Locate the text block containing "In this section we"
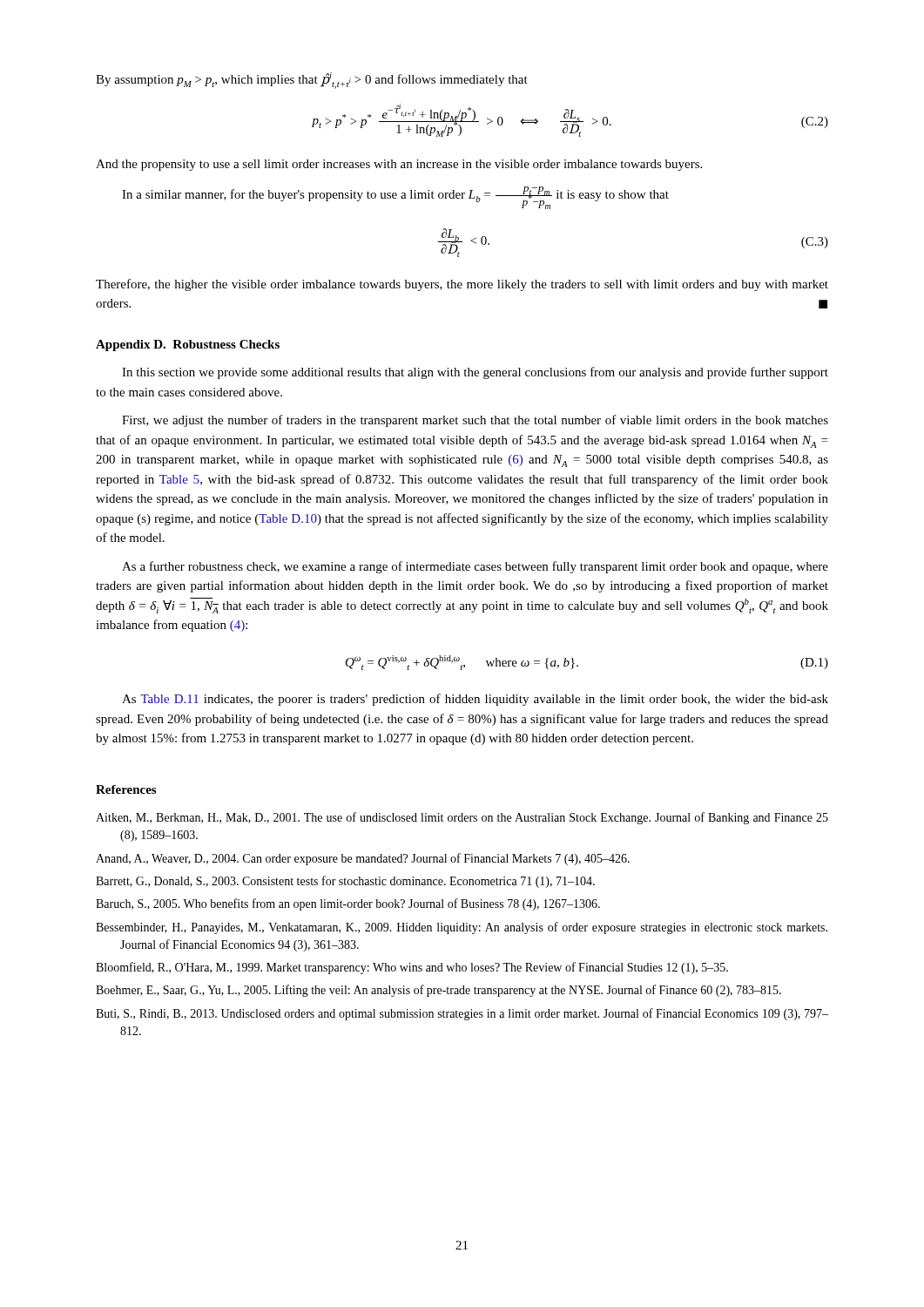 (462, 499)
